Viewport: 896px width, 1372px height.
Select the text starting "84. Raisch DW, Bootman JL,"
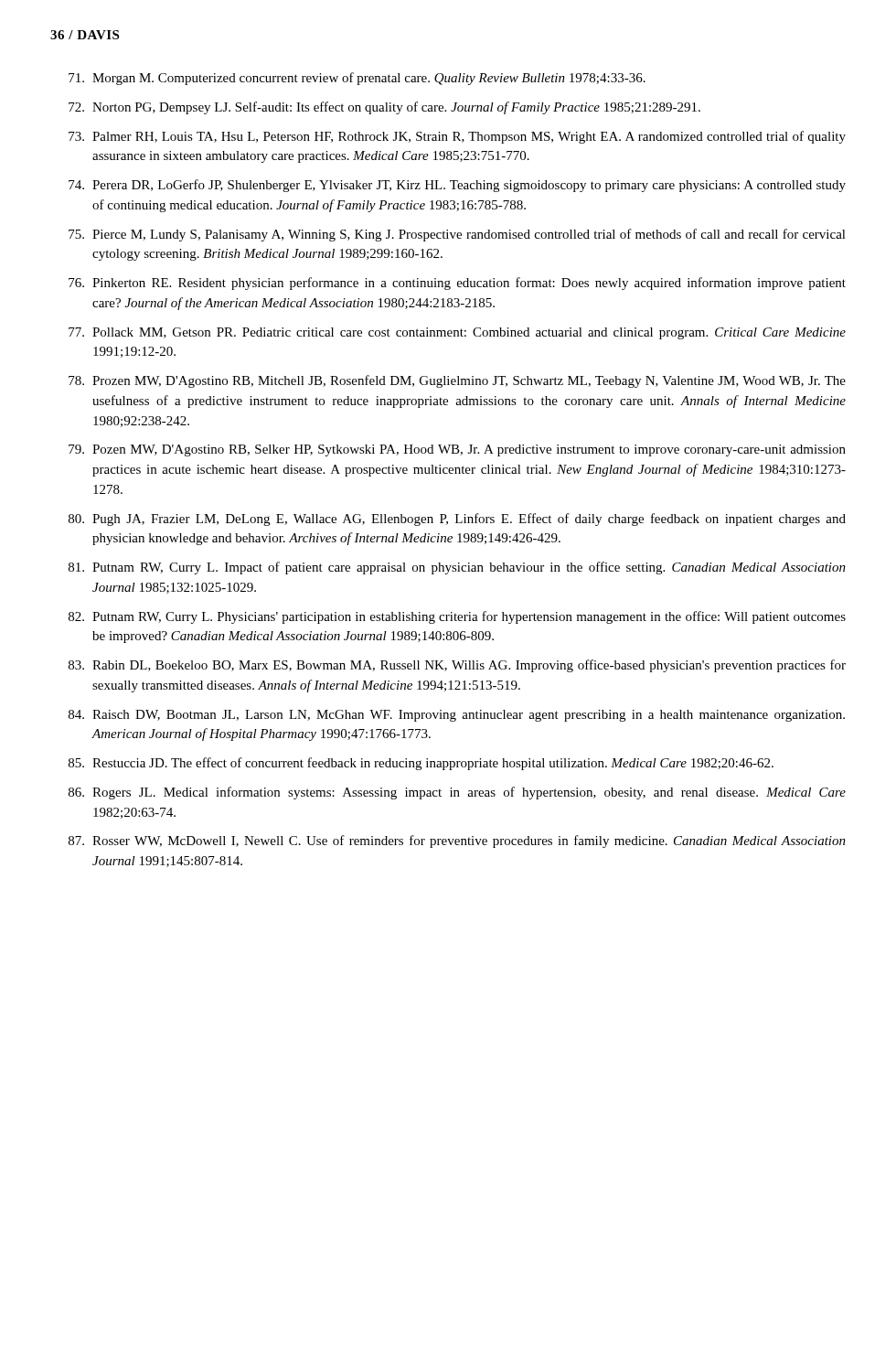point(448,725)
